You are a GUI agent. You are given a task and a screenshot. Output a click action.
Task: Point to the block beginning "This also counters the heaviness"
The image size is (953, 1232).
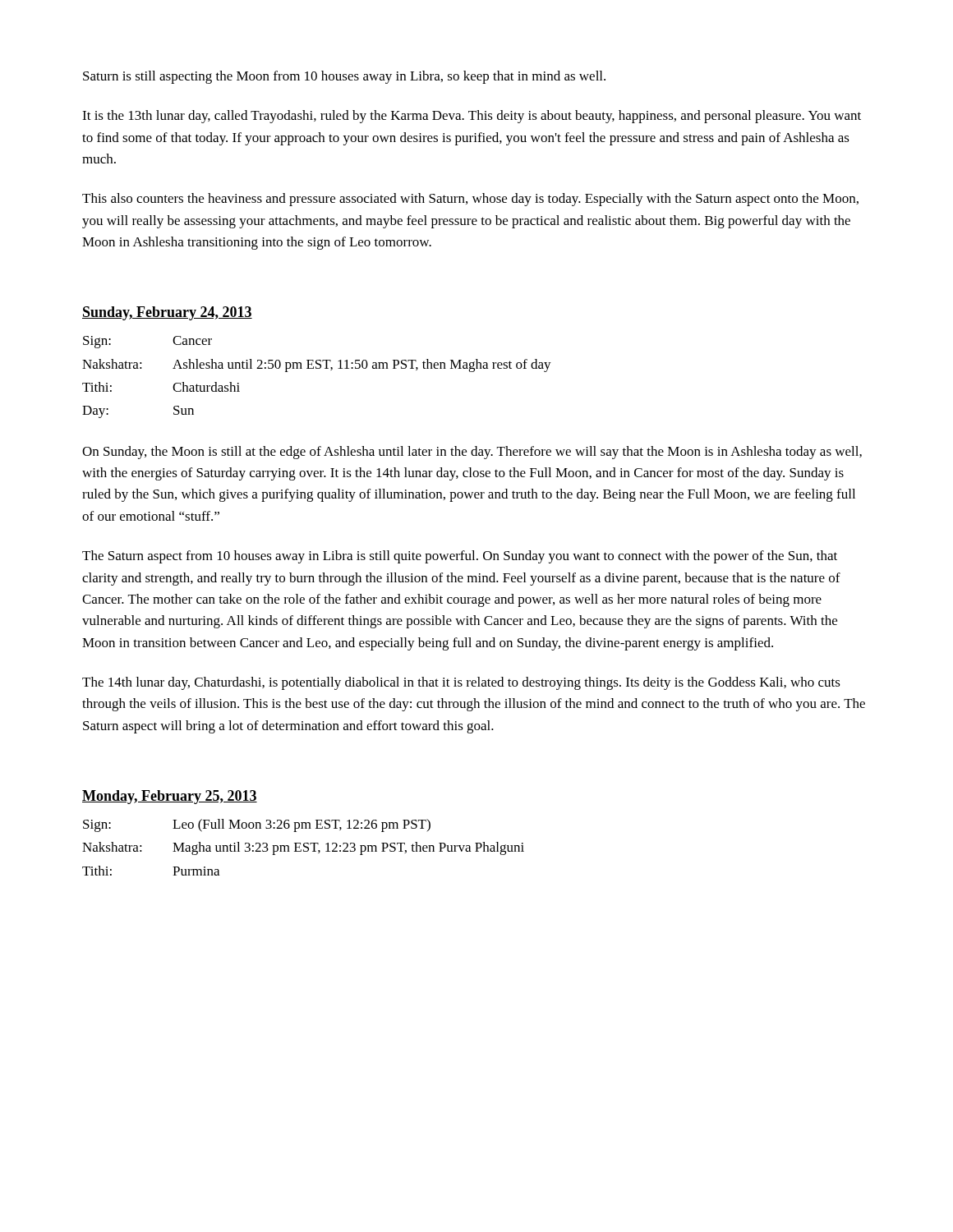coord(471,220)
